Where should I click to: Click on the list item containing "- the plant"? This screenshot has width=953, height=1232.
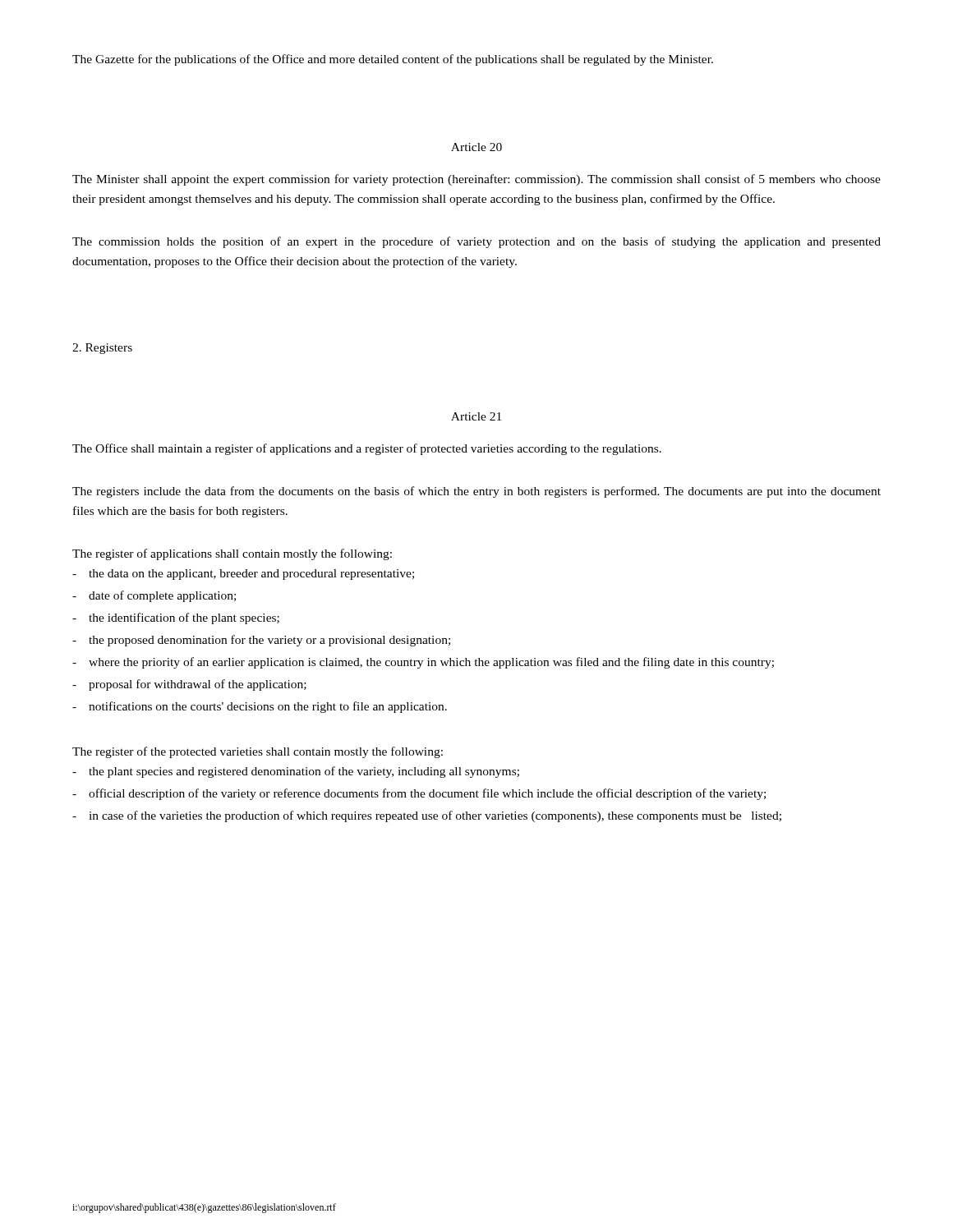476,771
